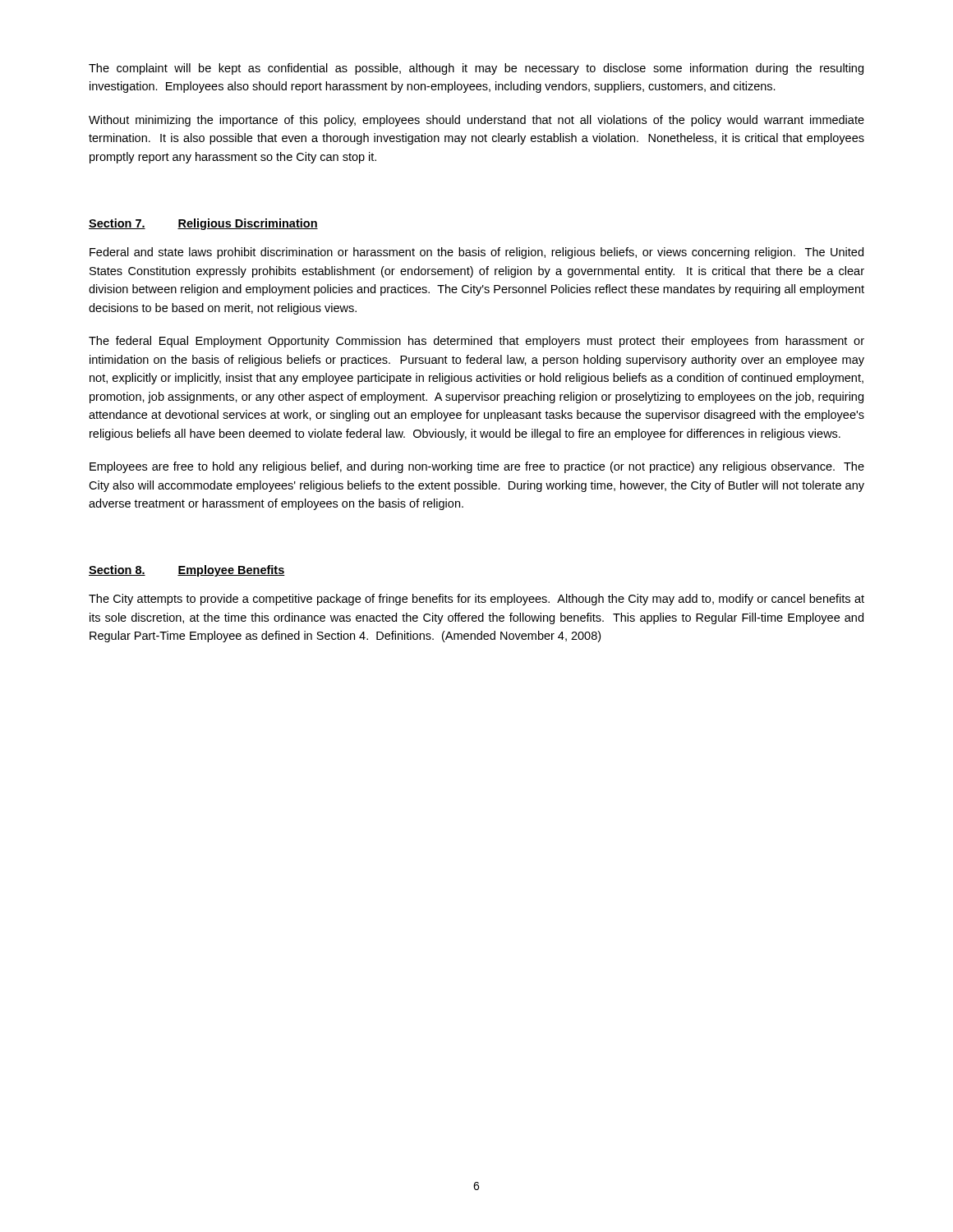Select the text block that says "The City attempts to provide a competitive"
The width and height of the screenshot is (953, 1232).
[x=476, y=618]
